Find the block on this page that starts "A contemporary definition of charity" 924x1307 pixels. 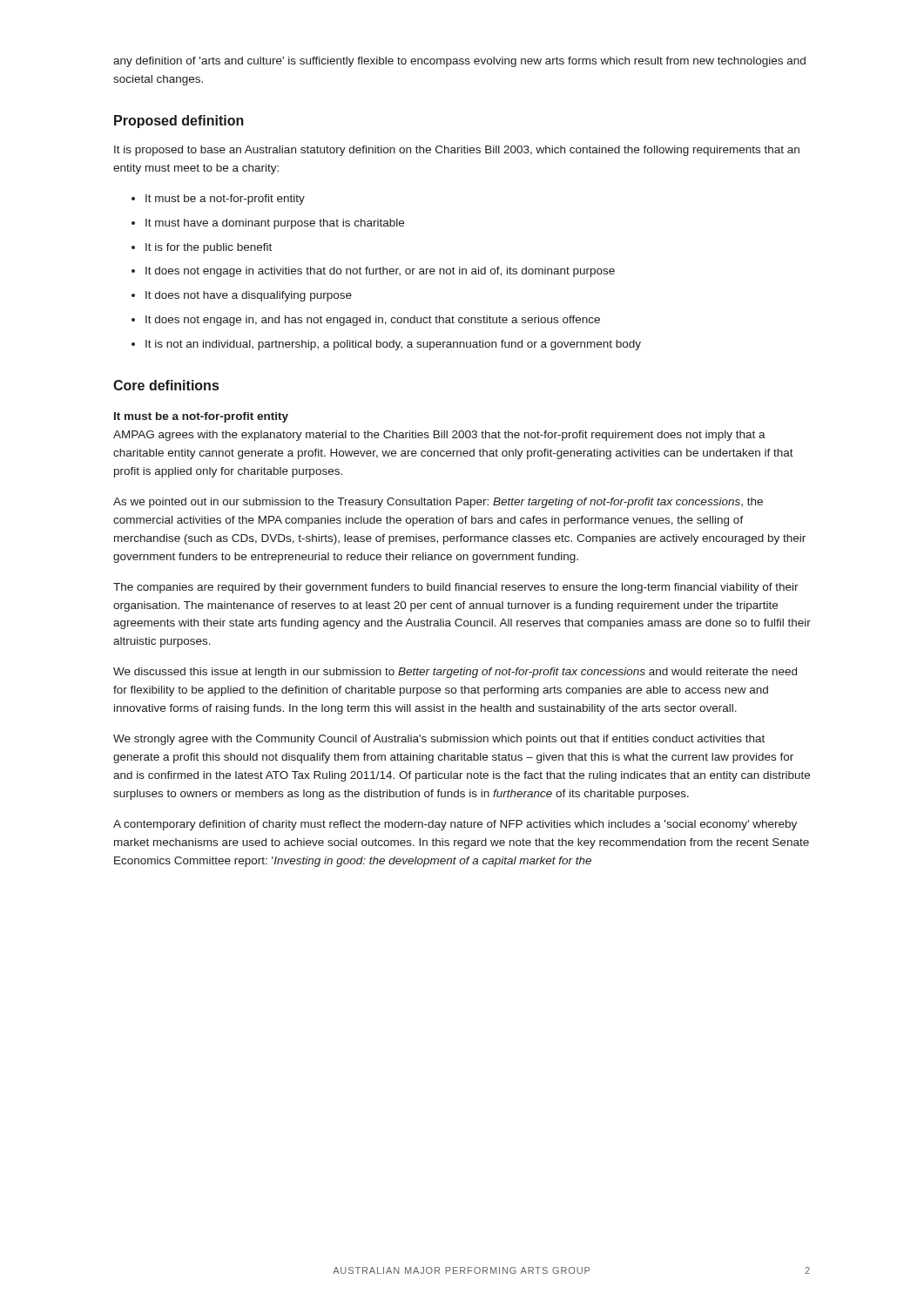click(x=461, y=842)
